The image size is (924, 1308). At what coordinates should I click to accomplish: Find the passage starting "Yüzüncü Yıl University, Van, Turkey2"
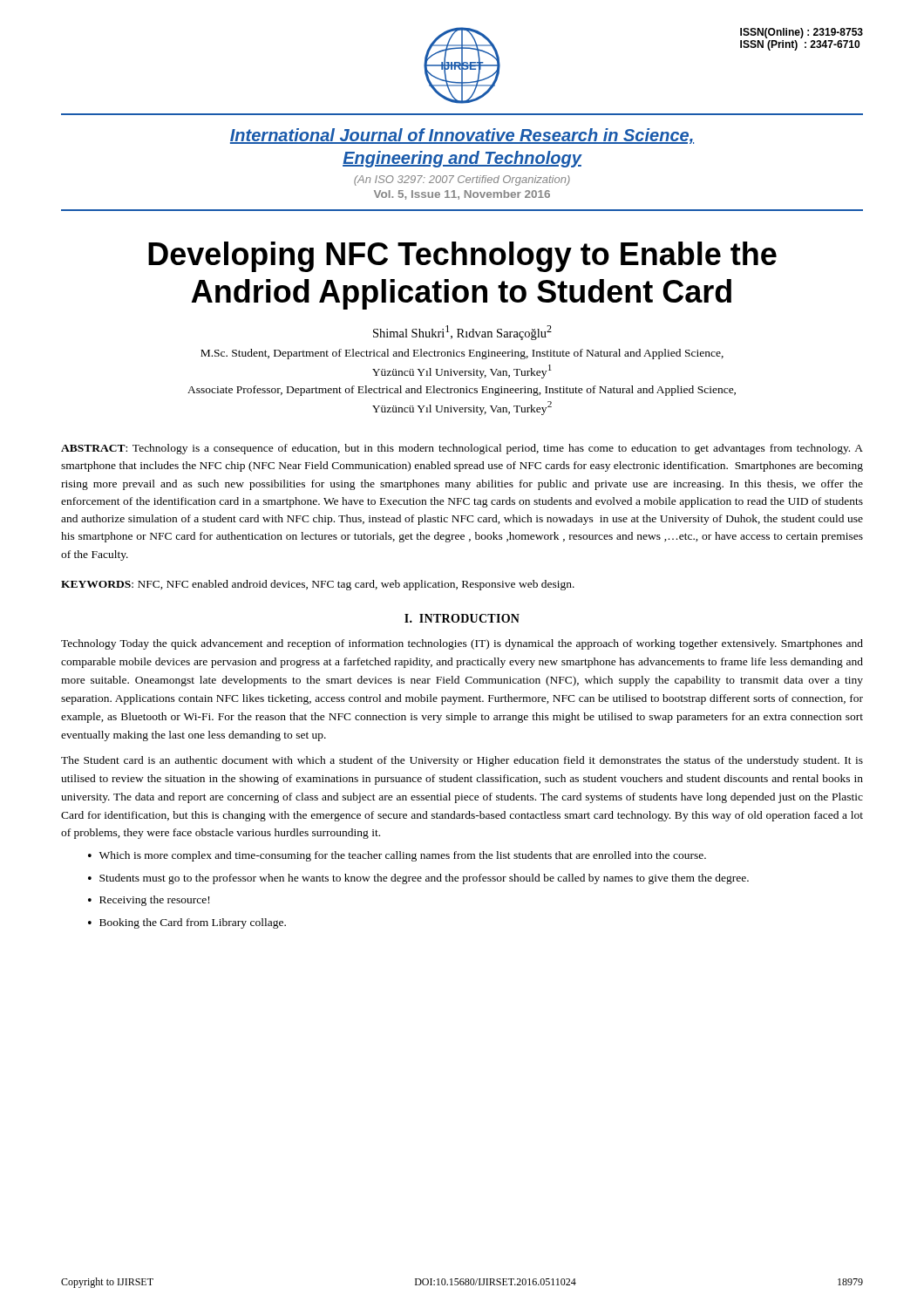point(462,406)
